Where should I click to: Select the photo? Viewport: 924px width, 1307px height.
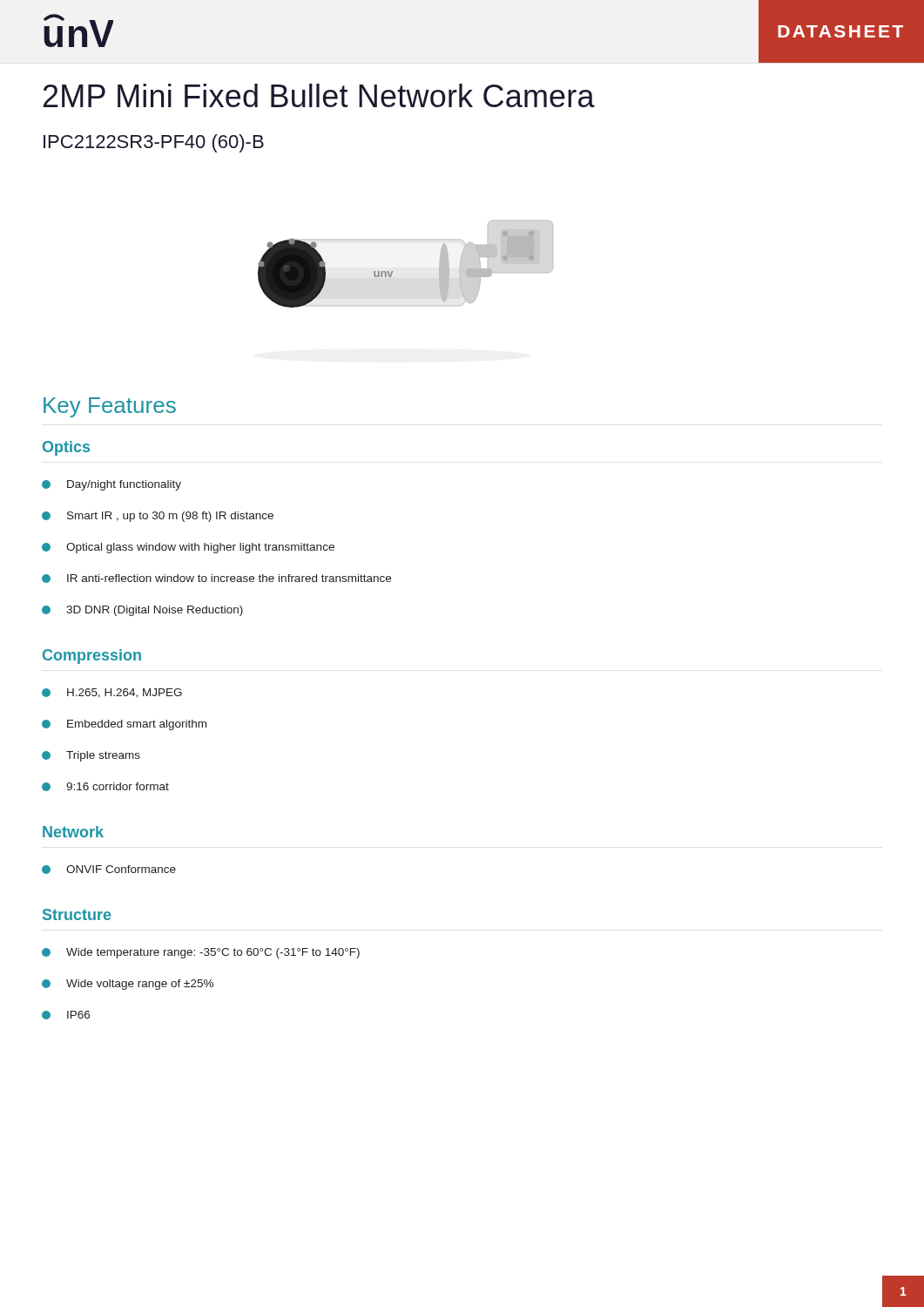click(x=392, y=271)
